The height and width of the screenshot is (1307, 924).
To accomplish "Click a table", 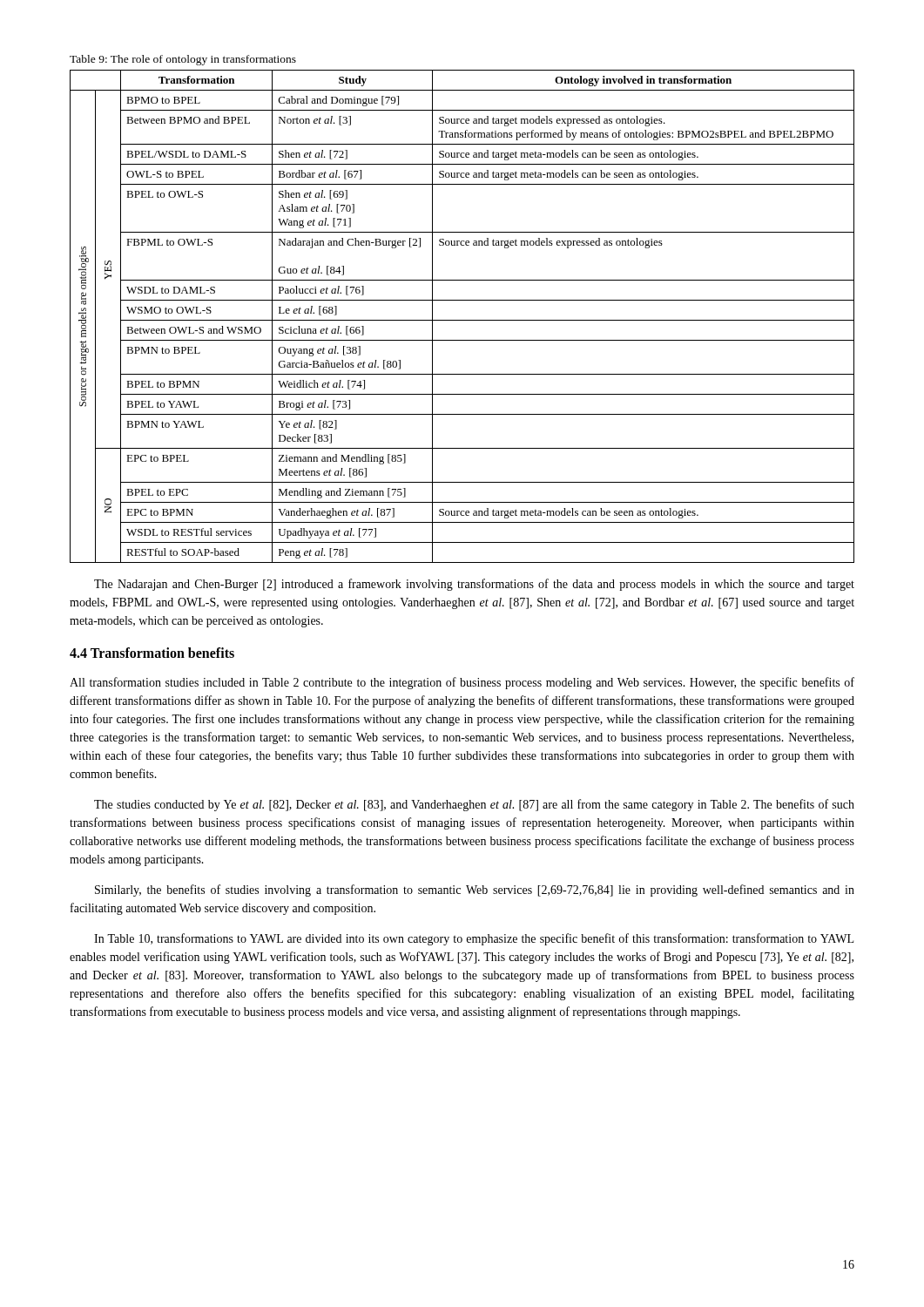I will coord(462,316).
